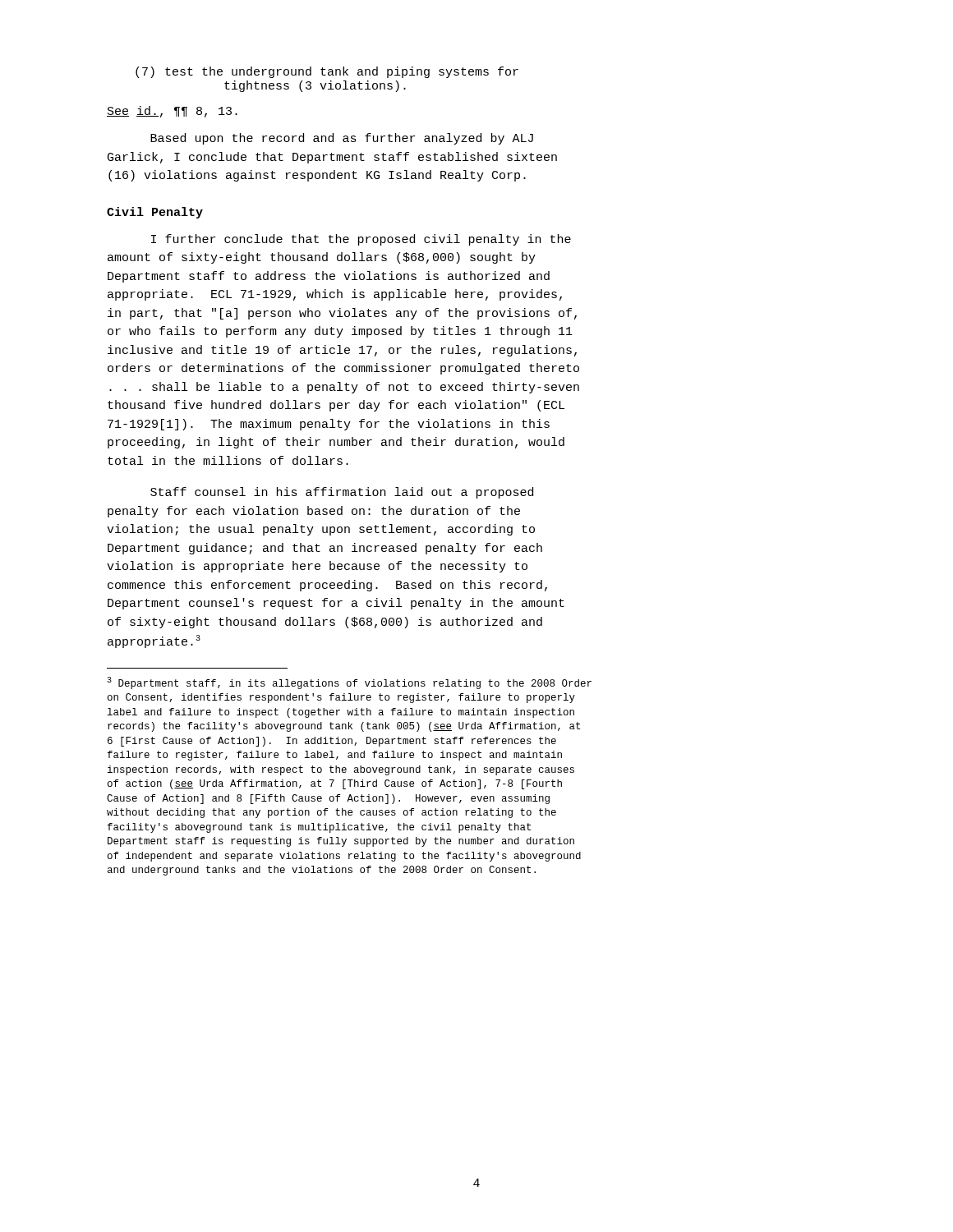Viewport: 953px width, 1232px height.
Task: Find "See id., ¶¶ 8, 13." on this page
Action: 173,112
